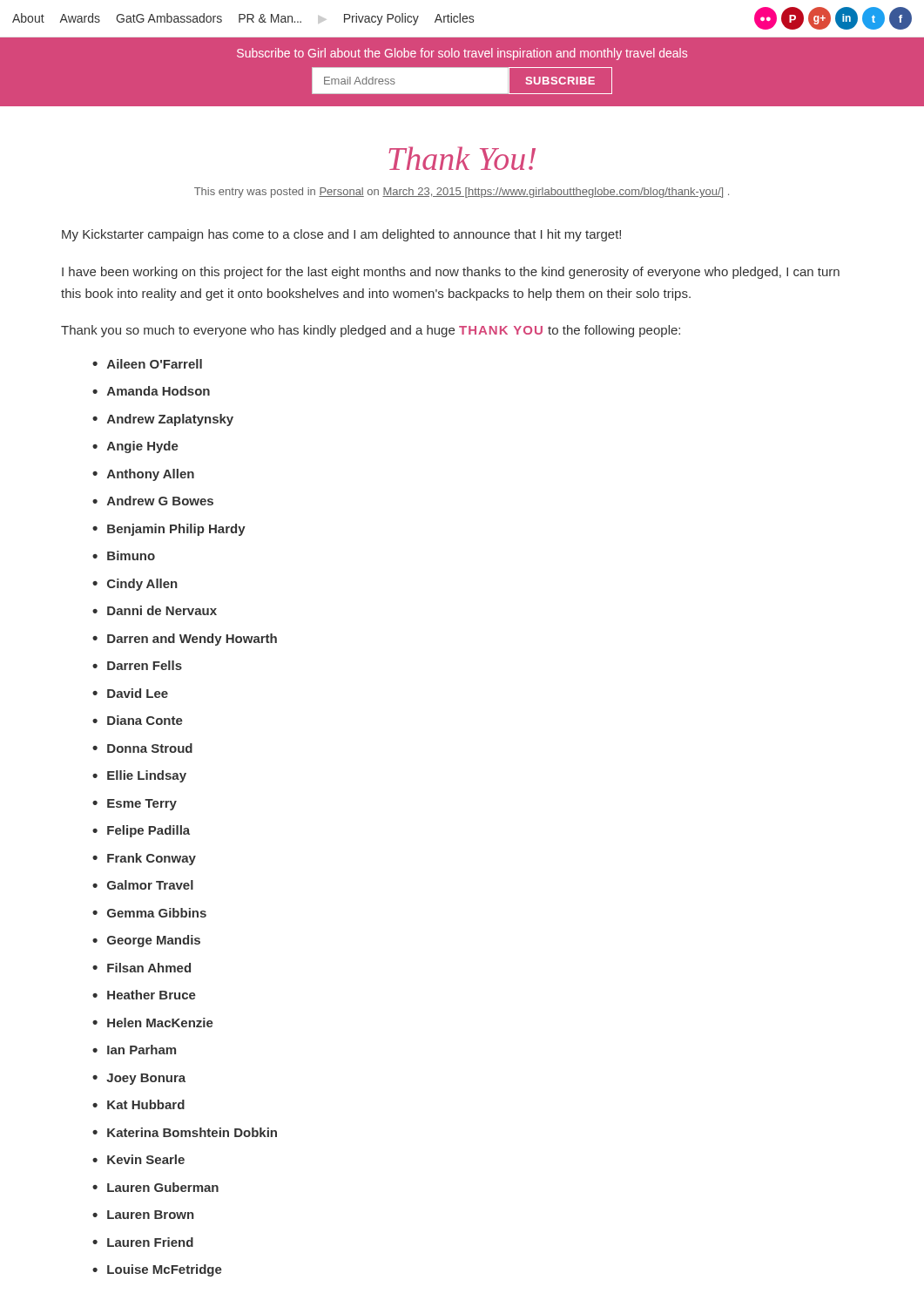
Task: Select the list item that says "• Bimuno"
Action: point(124,556)
